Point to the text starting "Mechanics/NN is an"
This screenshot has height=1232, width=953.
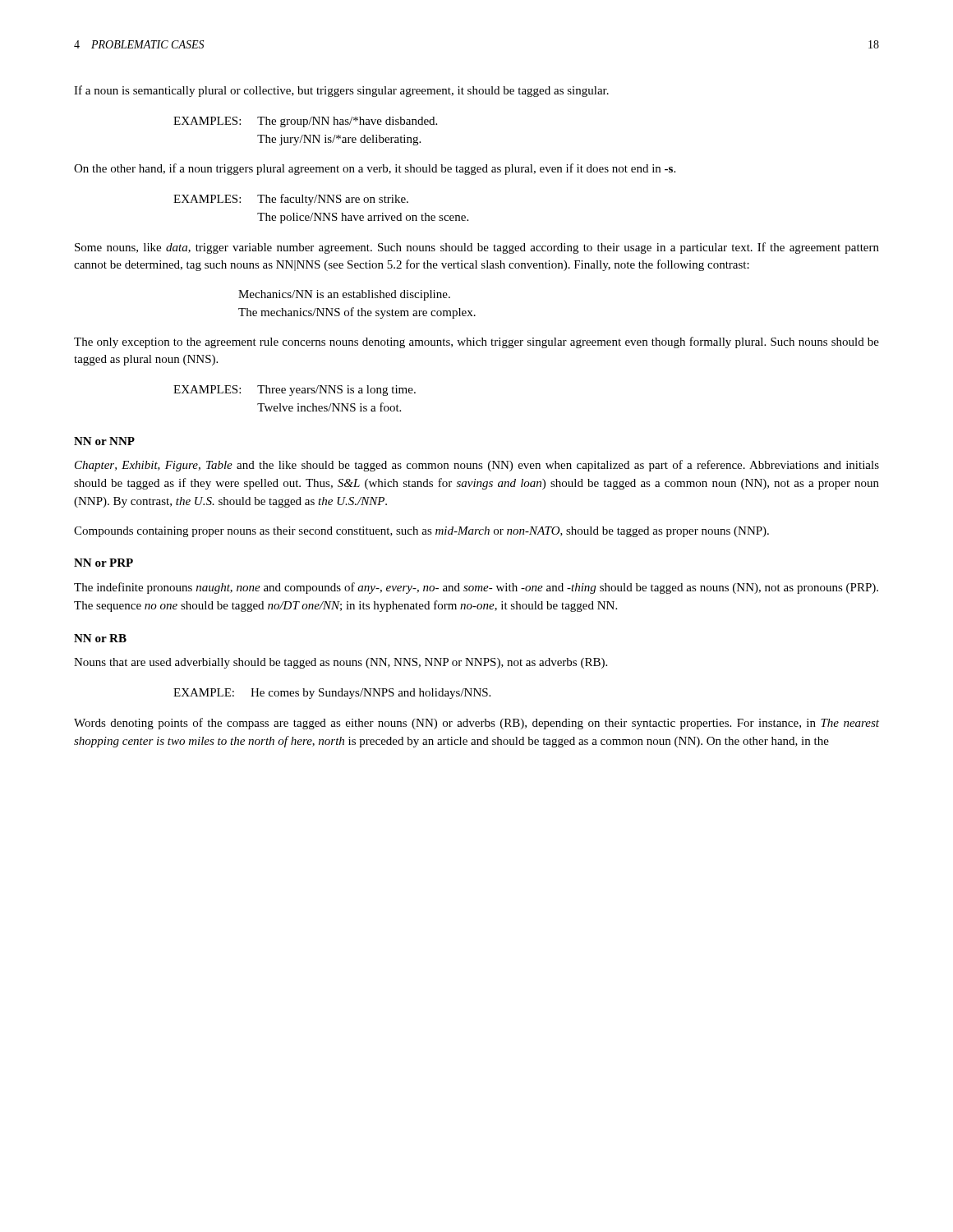coord(357,303)
